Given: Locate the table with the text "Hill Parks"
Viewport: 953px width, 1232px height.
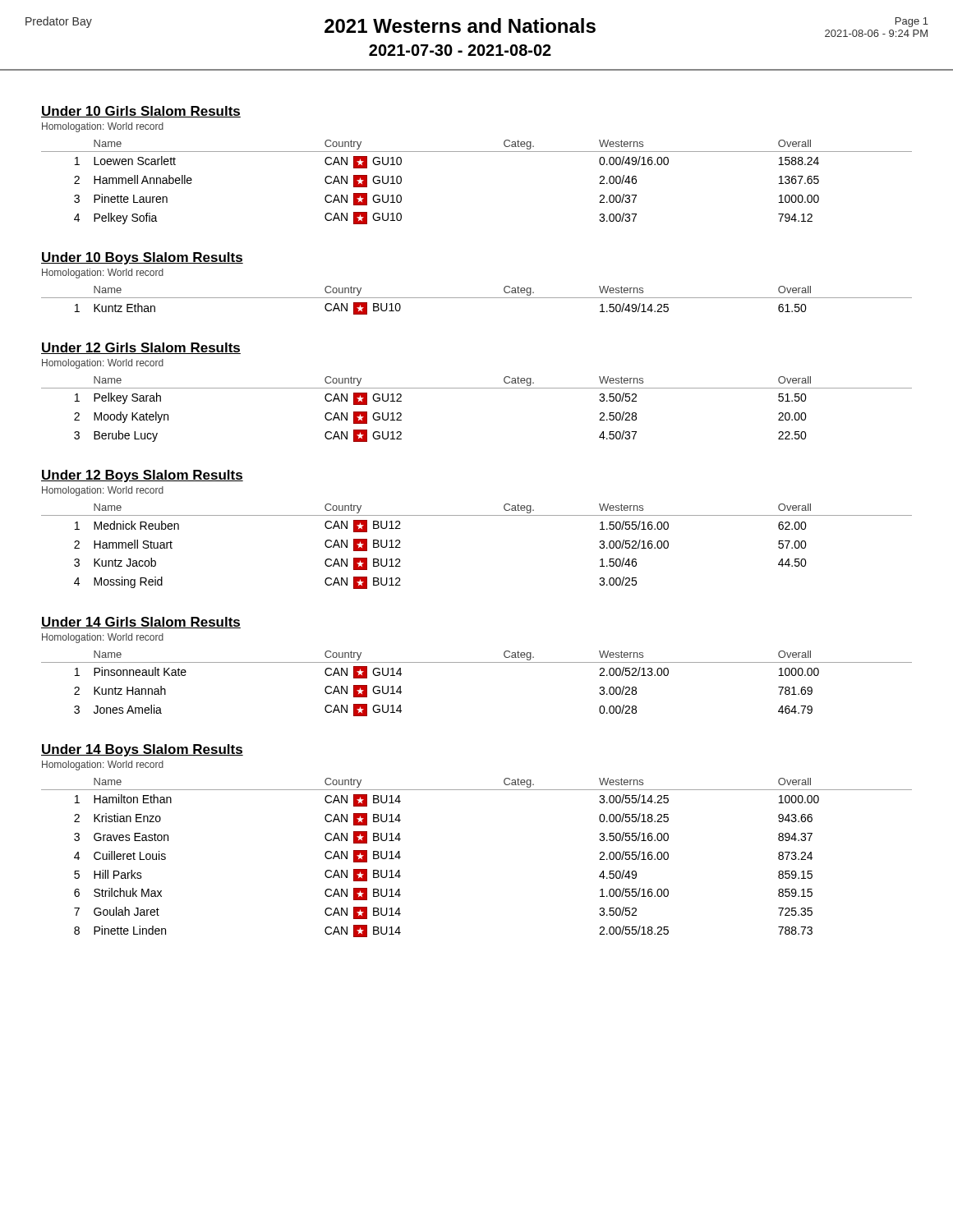Looking at the screenshot, I should (476, 857).
